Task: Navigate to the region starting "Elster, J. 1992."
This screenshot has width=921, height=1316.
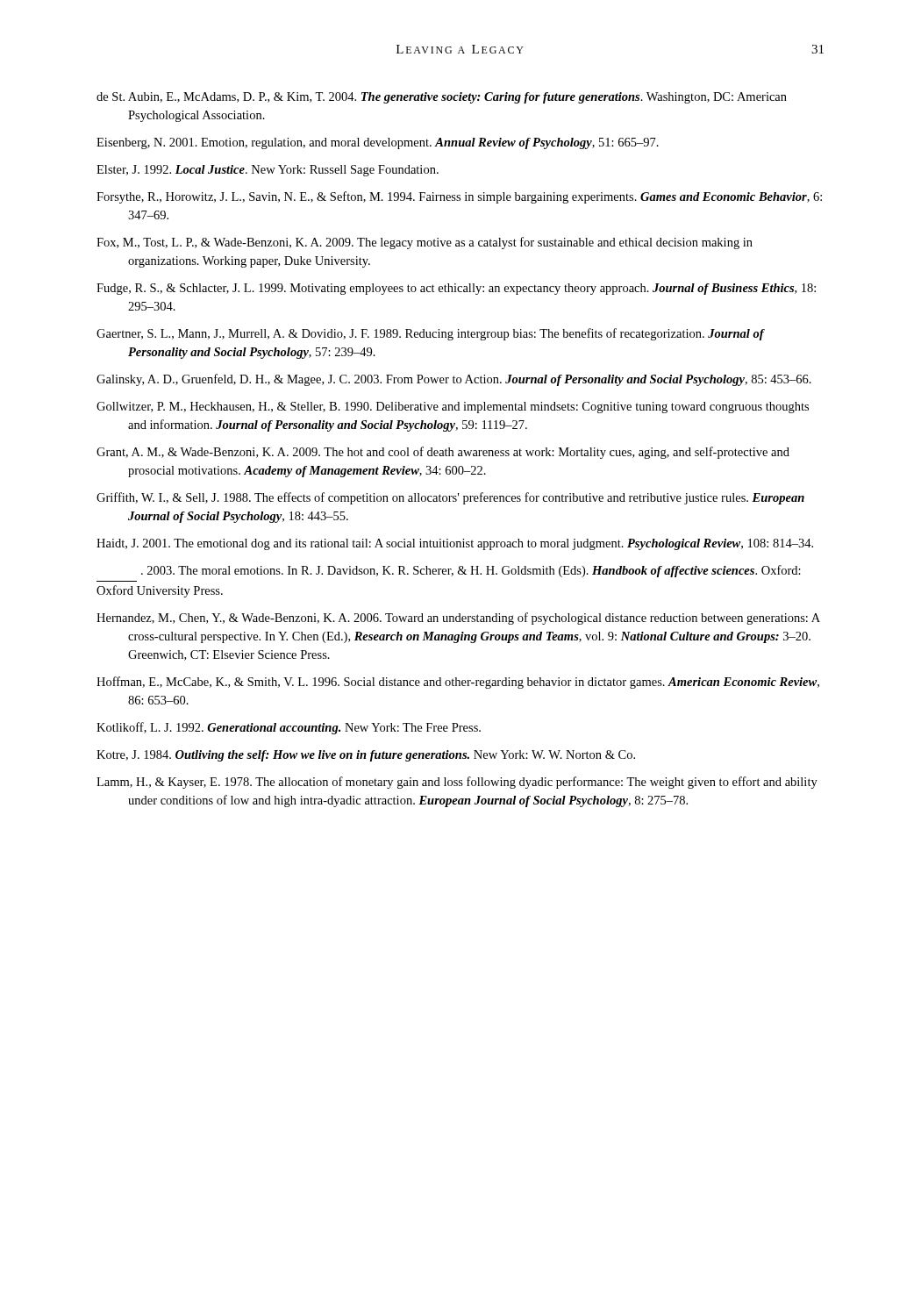Action: [268, 169]
